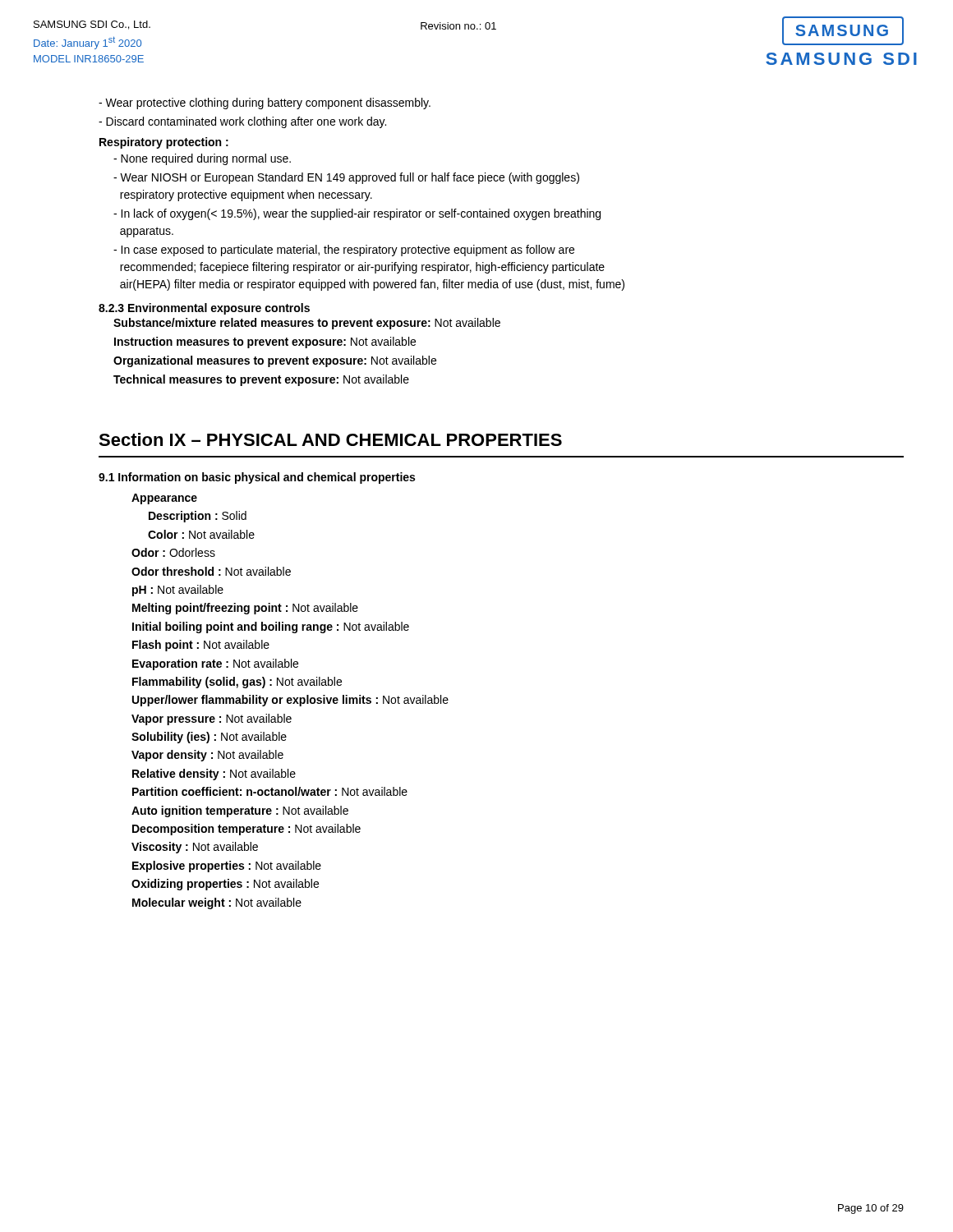Click on the text block starting "8.2.3 Environmental exposure controls"

(x=204, y=308)
